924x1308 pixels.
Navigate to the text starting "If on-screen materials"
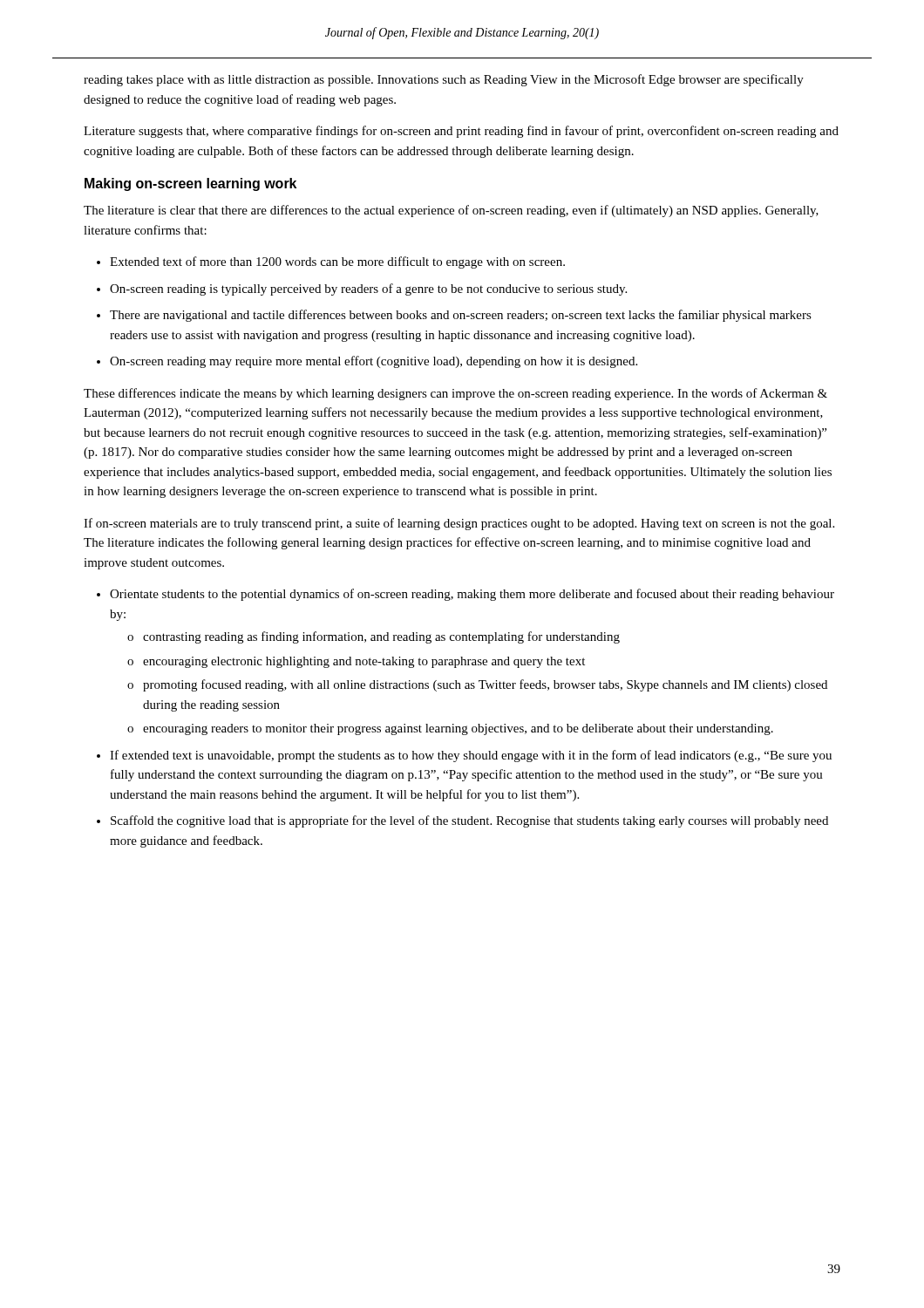point(462,543)
